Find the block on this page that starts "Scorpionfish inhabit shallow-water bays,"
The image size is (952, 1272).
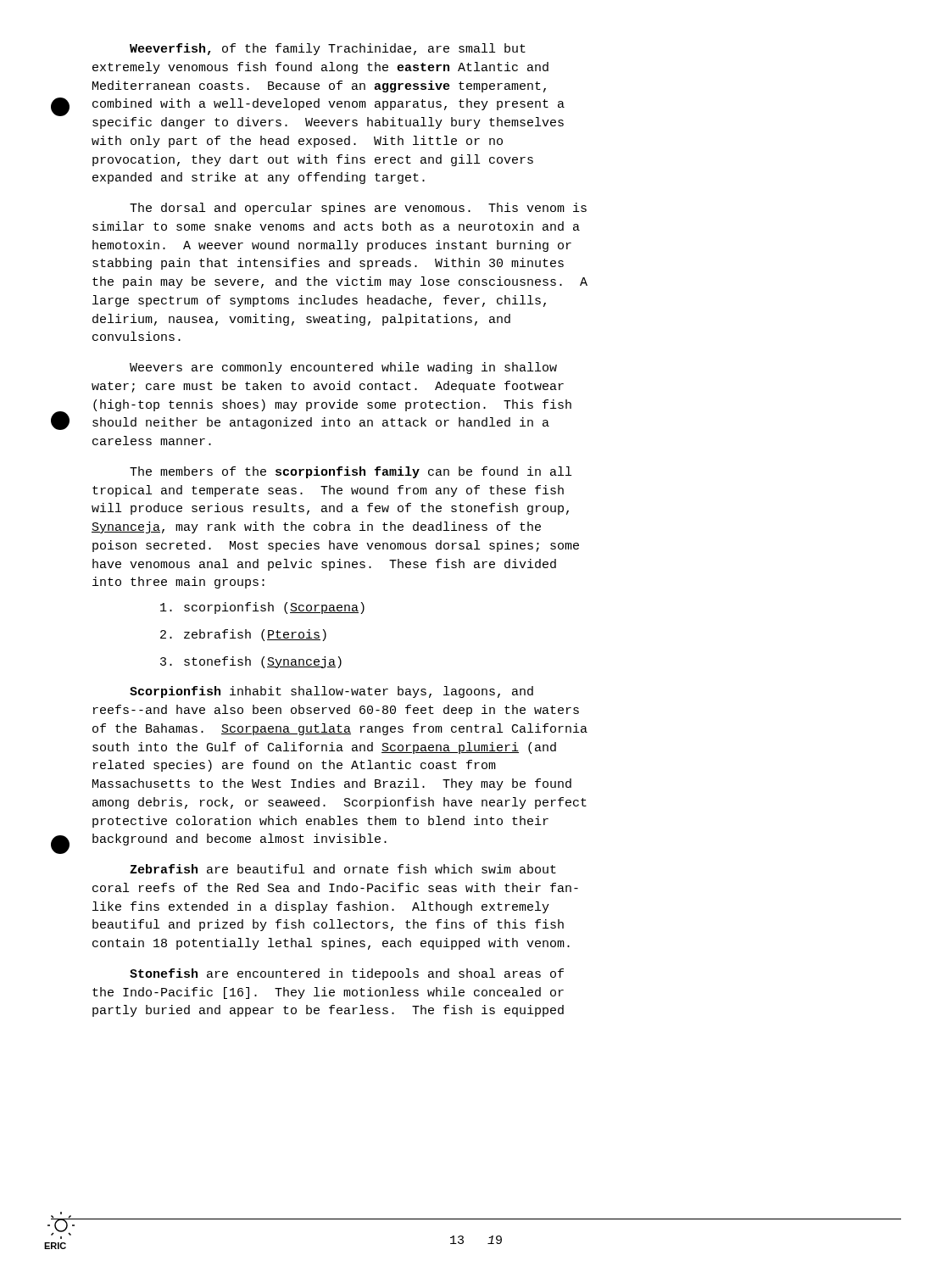coord(488,767)
